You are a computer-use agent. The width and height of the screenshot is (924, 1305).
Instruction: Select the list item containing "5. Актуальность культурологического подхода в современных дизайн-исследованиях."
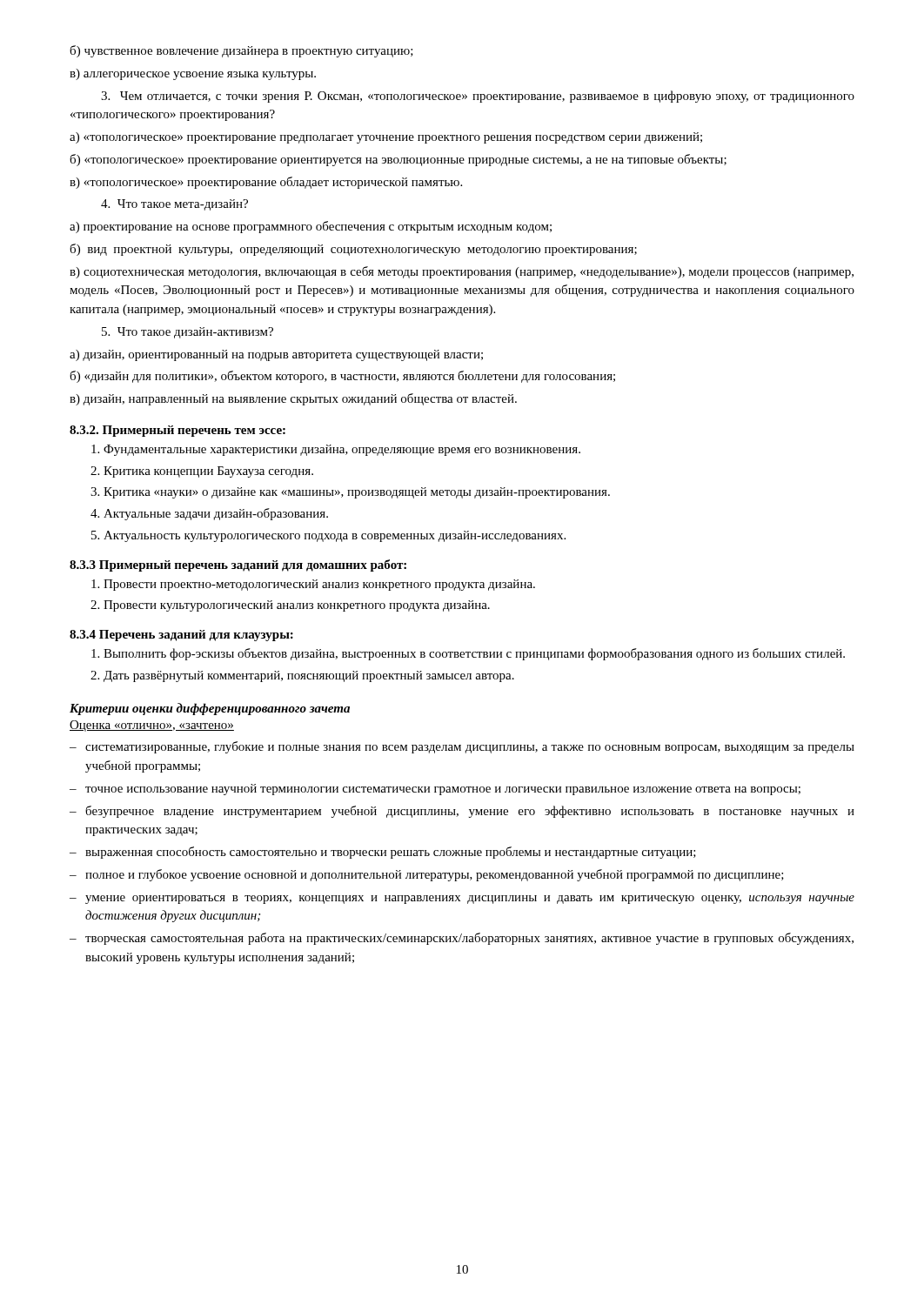point(329,535)
